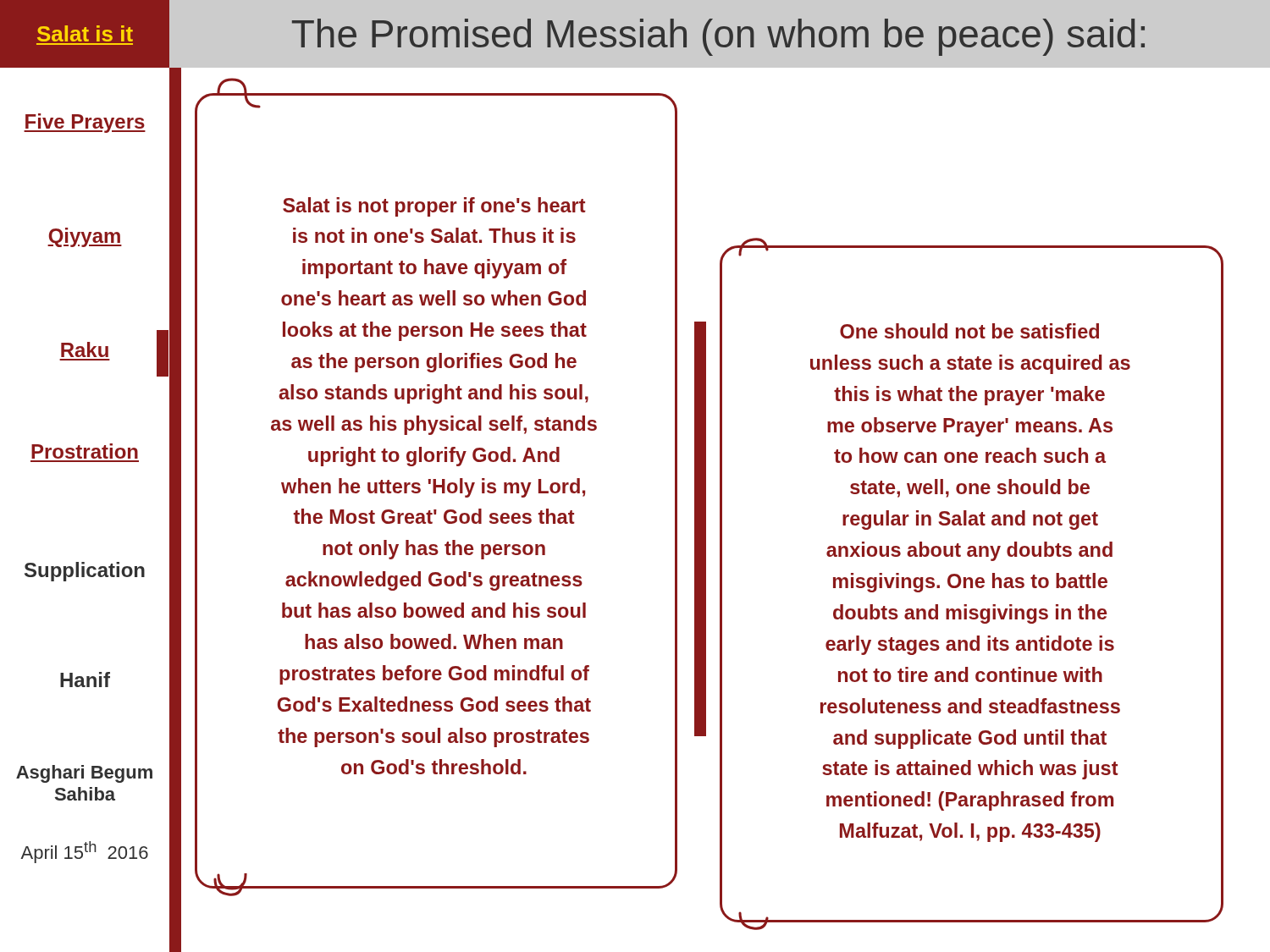Select the passage starting "The Promised Messiah (on"
This screenshot has width=1270, height=952.
pos(720,34)
